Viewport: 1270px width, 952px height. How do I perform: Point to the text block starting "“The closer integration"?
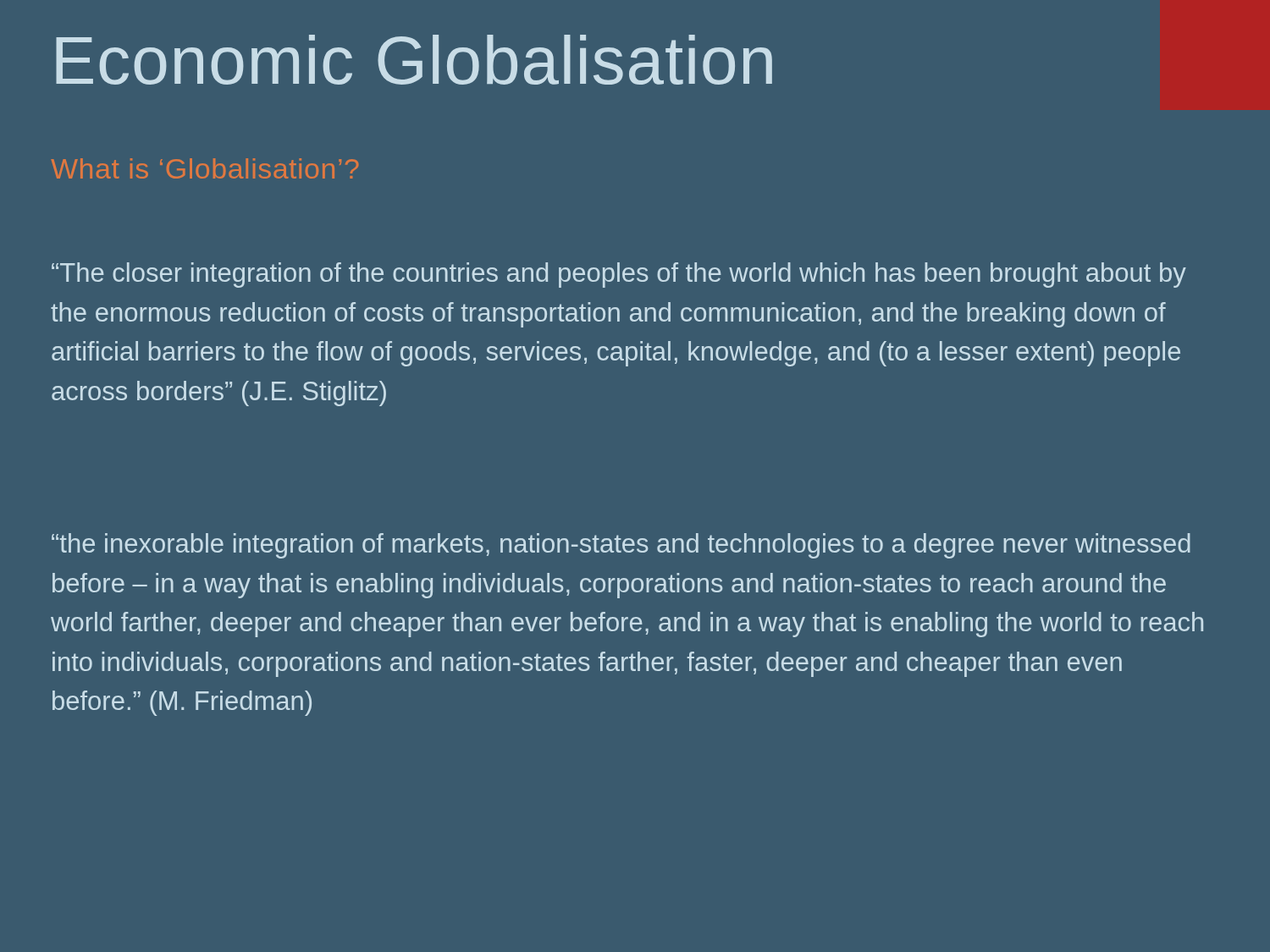pyautogui.click(x=618, y=332)
